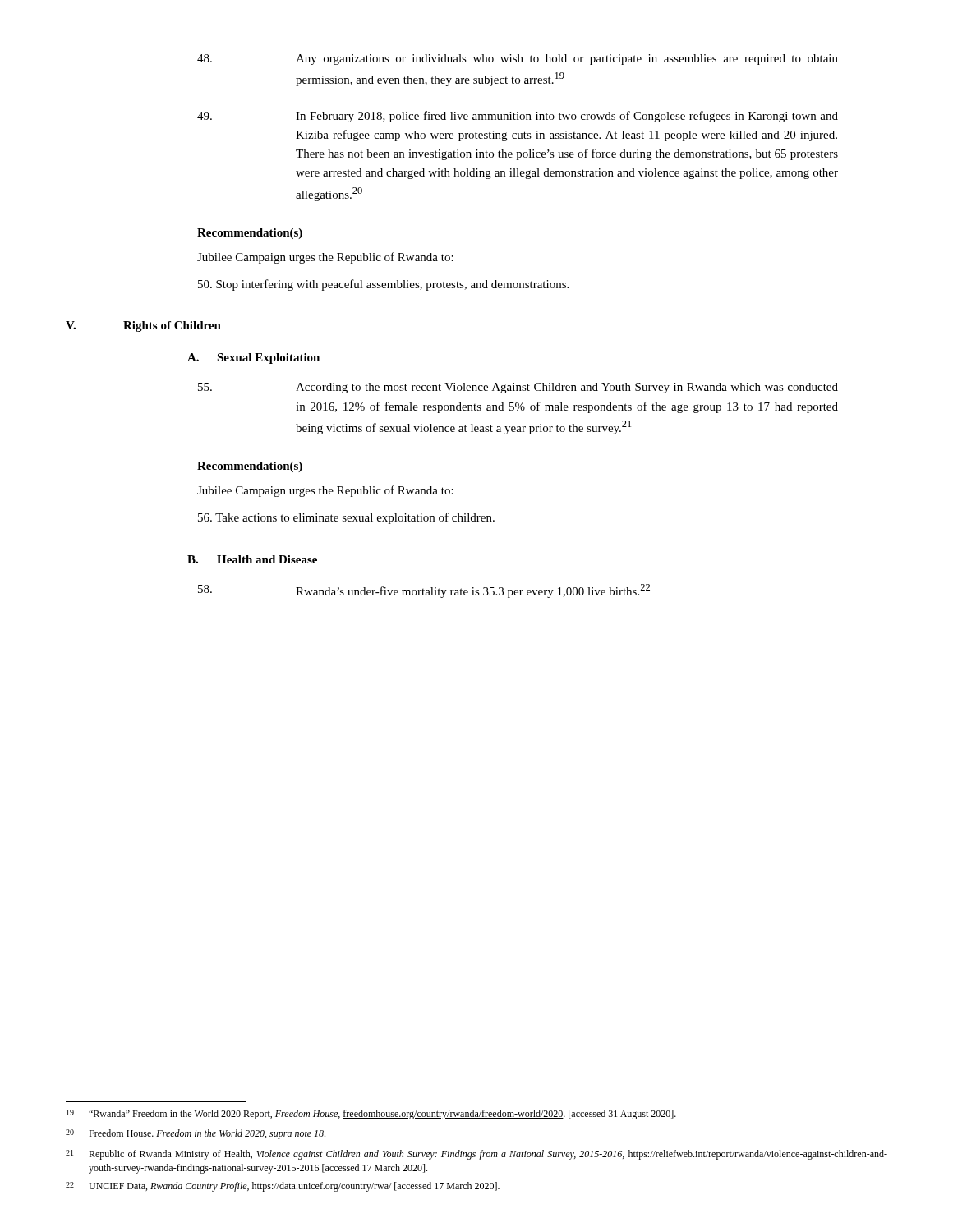Point to the block starting "V. Rights of Children"

143,326
